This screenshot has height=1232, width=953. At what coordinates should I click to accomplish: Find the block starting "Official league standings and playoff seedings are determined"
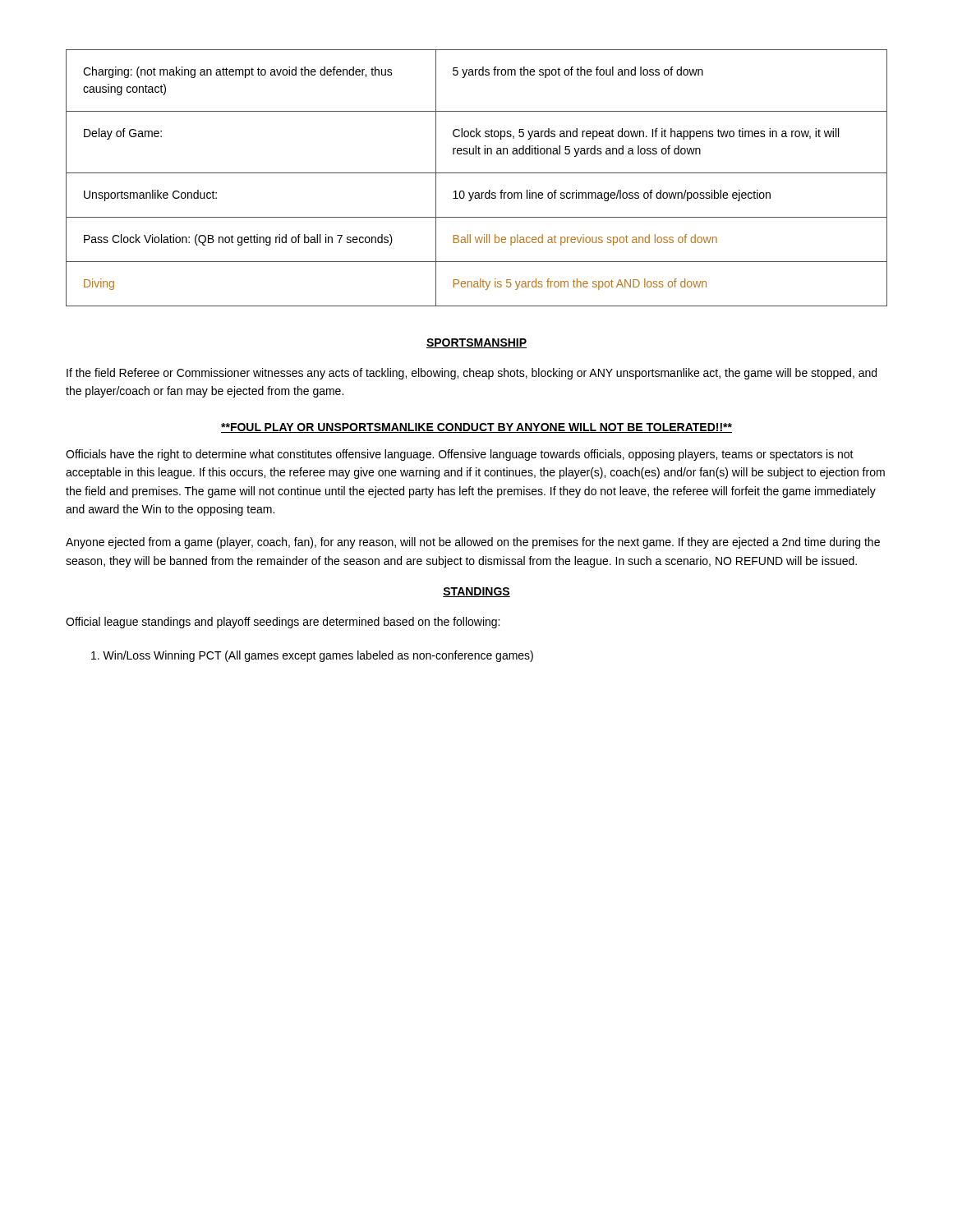(476, 622)
